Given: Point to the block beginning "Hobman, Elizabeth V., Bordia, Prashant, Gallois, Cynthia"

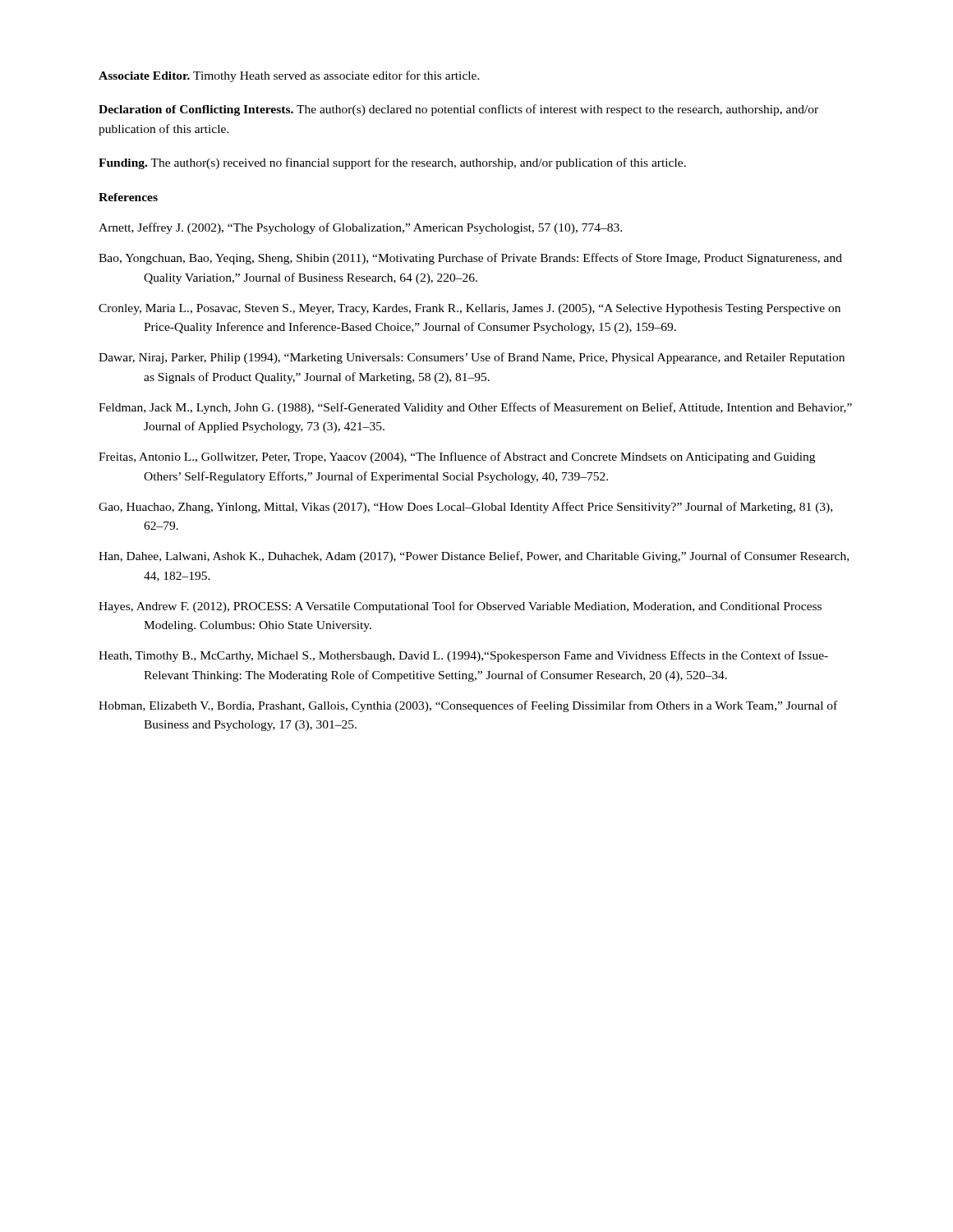Looking at the screenshot, I should click(468, 714).
